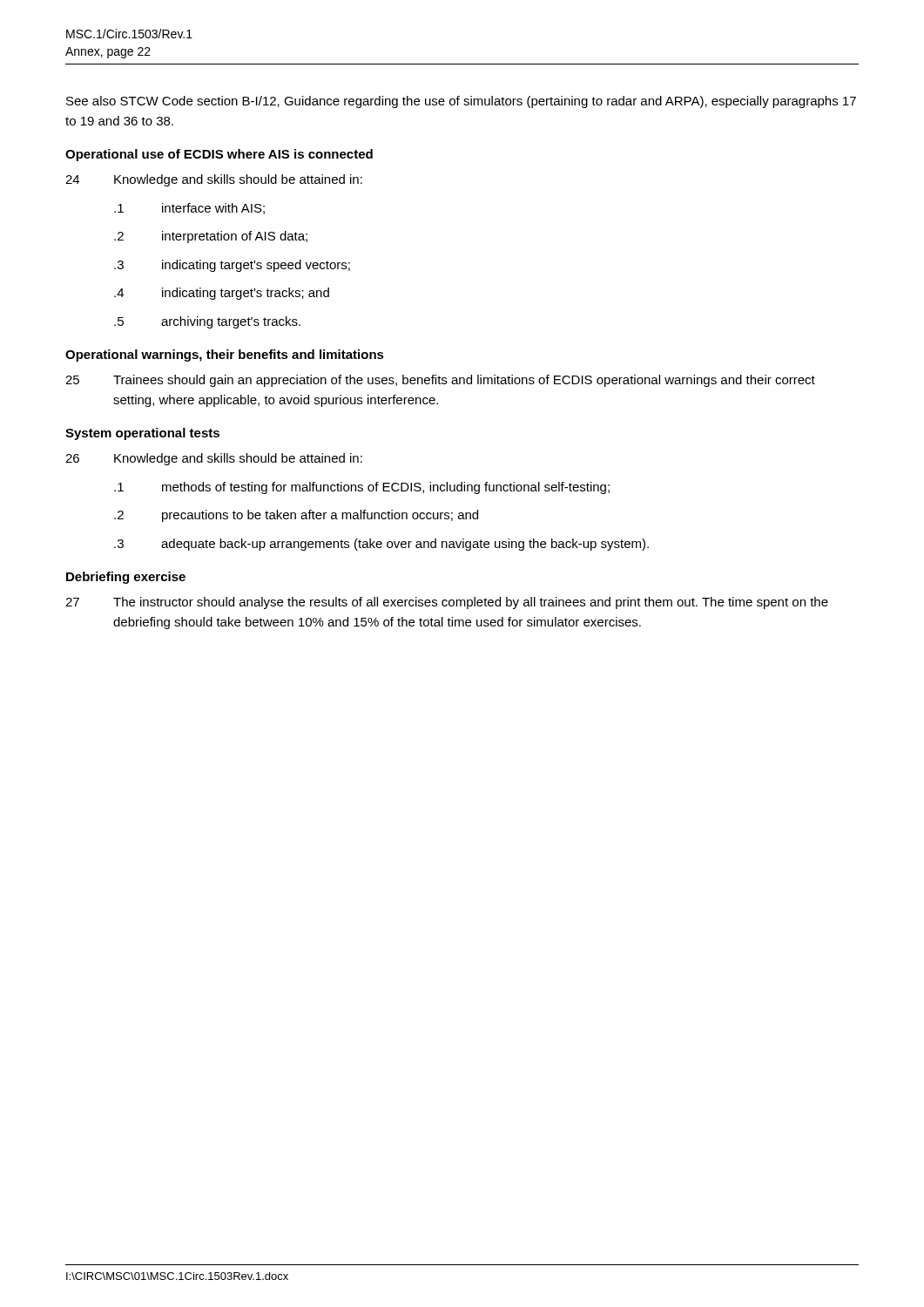924x1307 pixels.
Task: Click the passage that begins ".3 indicating target's"
Action: click(232, 266)
